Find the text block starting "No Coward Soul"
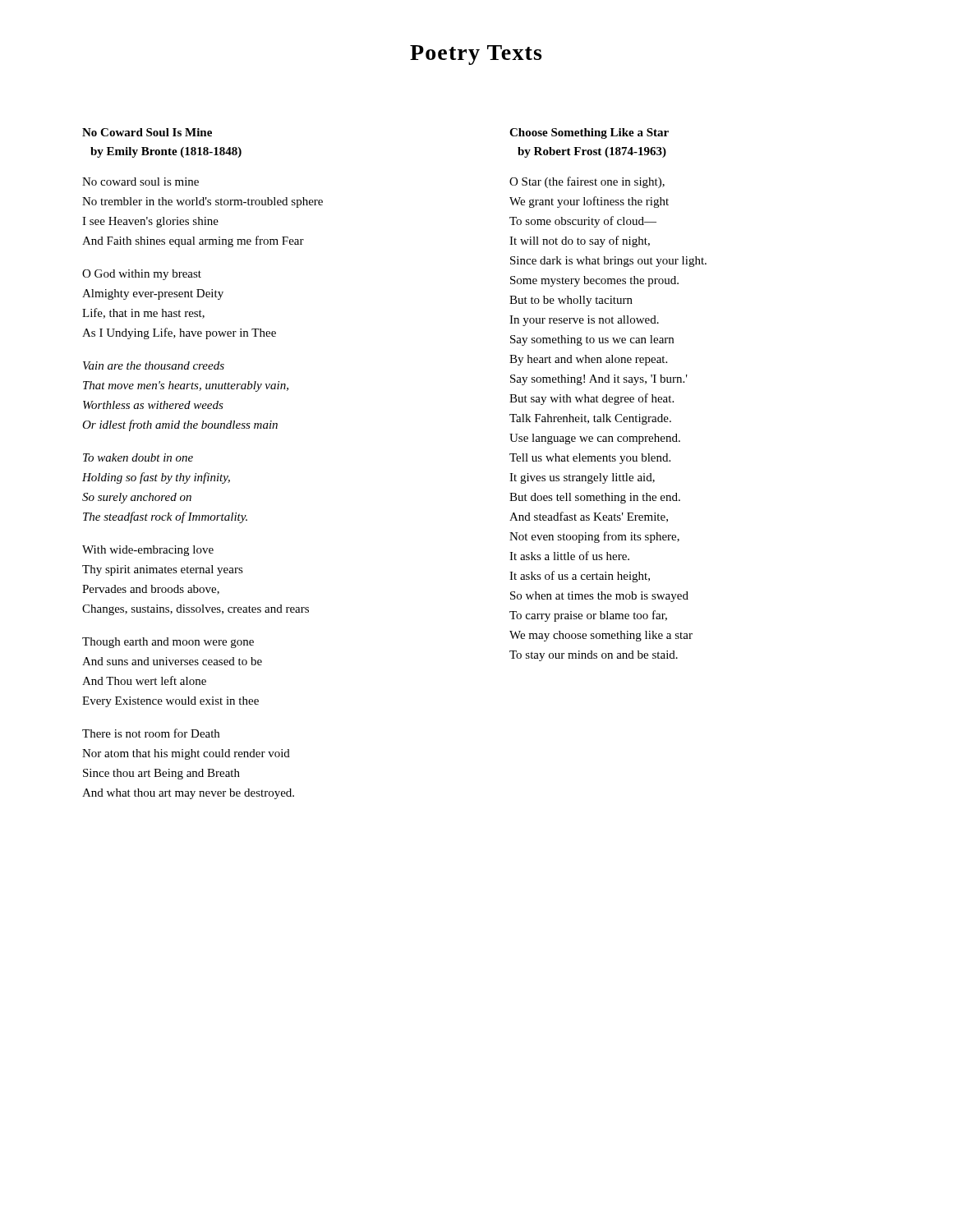 click(x=162, y=142)
